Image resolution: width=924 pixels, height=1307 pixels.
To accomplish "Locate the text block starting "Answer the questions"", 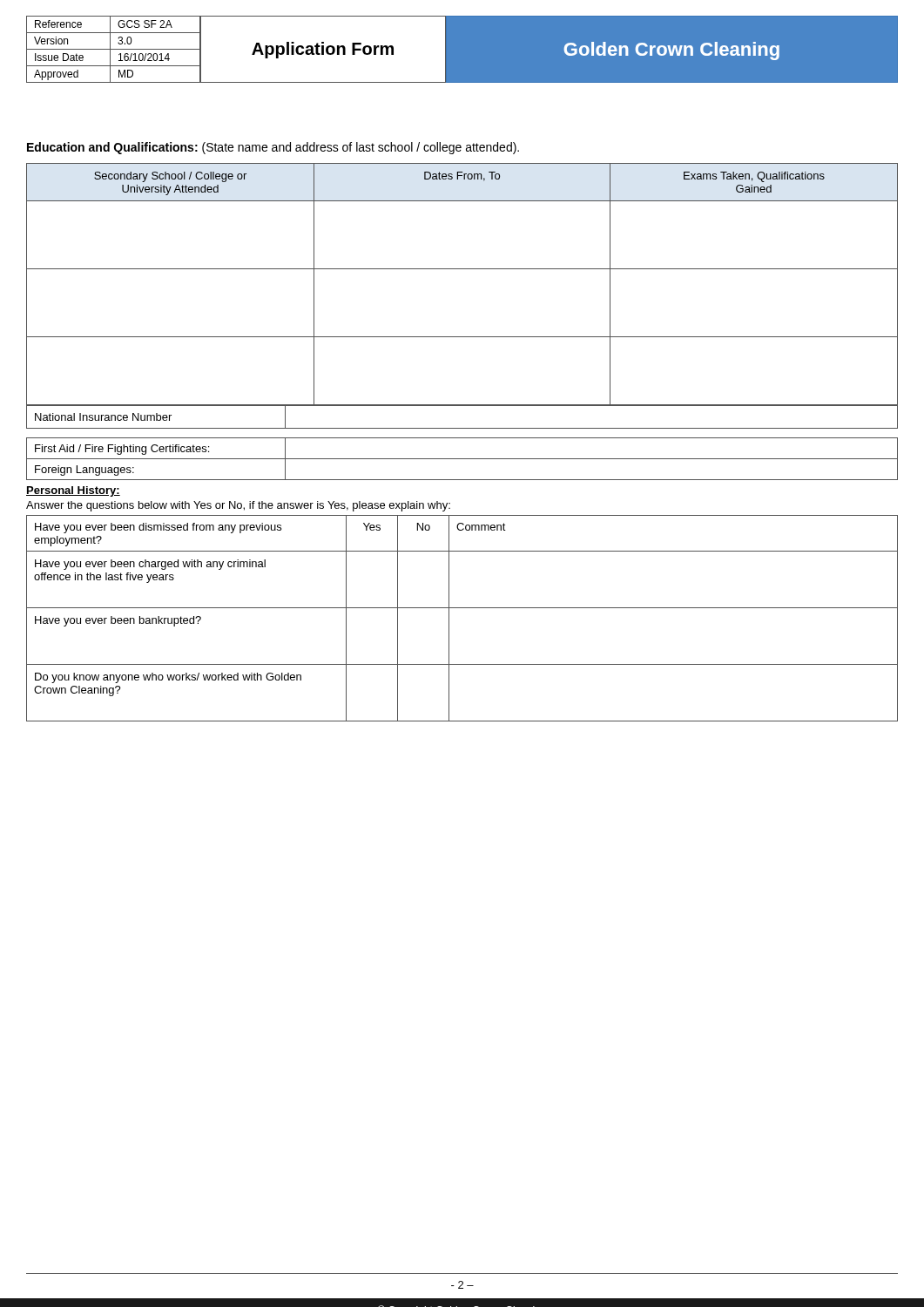I will tap(239, 505).
